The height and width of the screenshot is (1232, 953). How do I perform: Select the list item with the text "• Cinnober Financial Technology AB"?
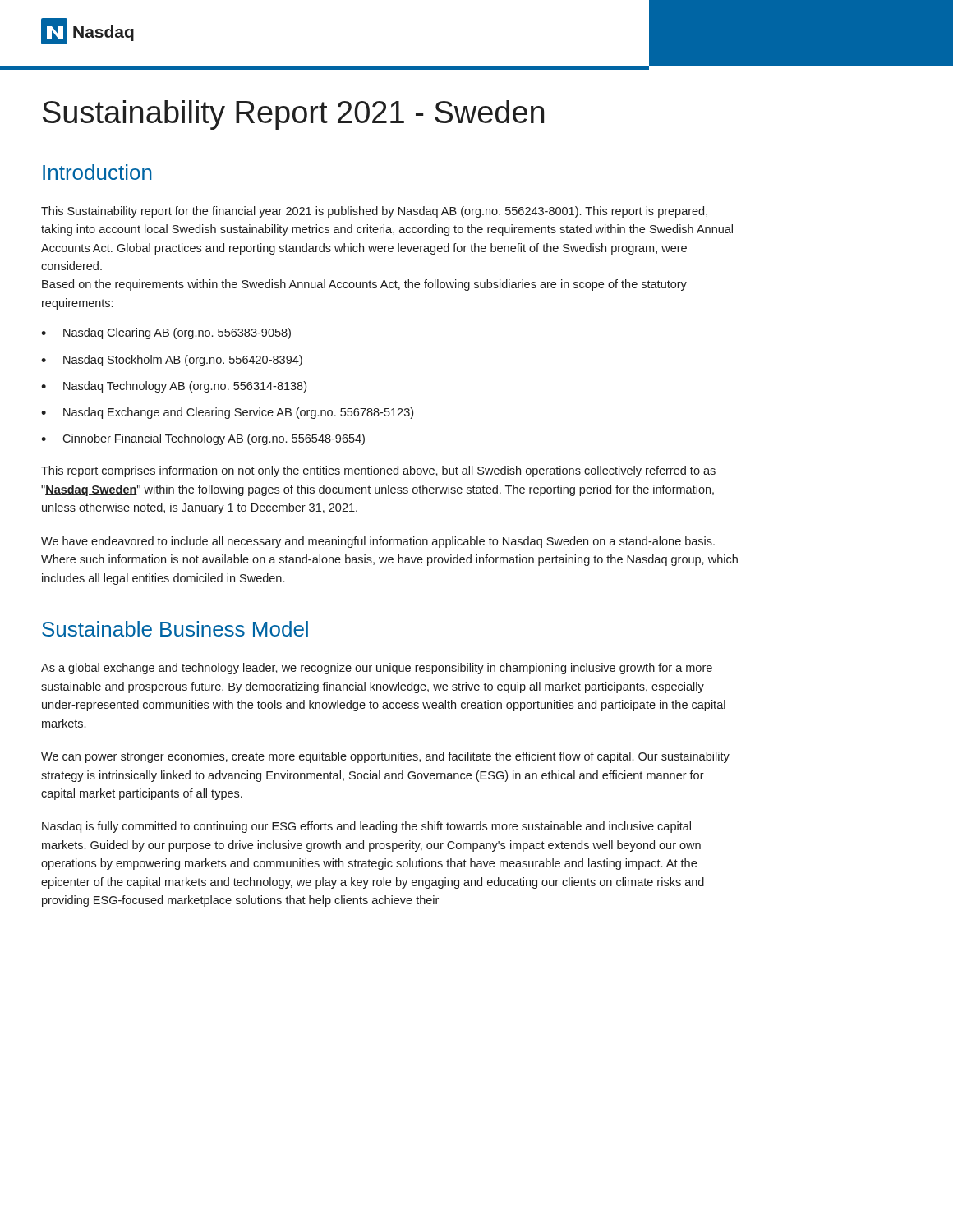(x=203, y=440)
